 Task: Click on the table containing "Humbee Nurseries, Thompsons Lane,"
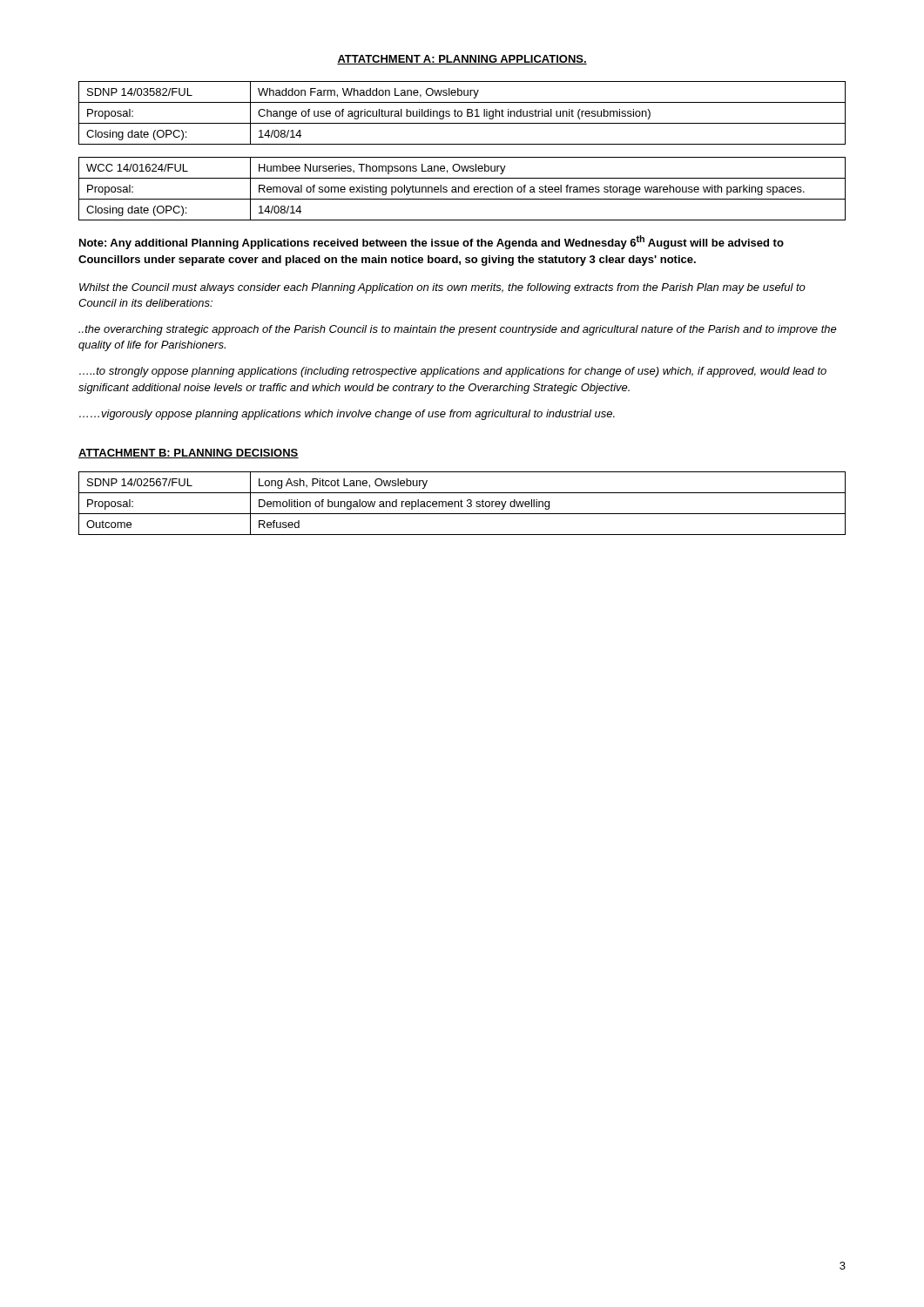coord(462,189)
